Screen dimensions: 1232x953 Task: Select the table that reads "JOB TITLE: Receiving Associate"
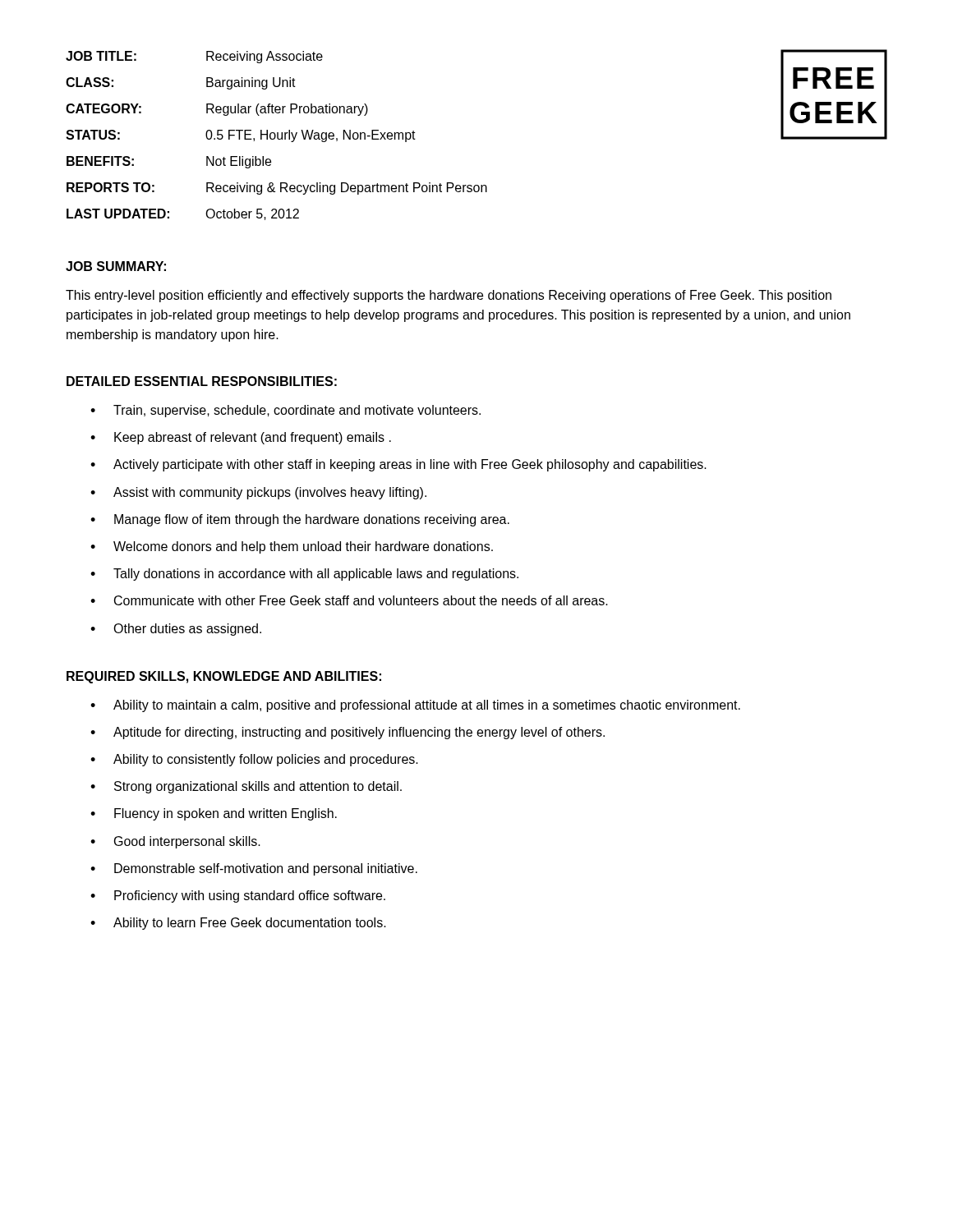tap(407, 141)
